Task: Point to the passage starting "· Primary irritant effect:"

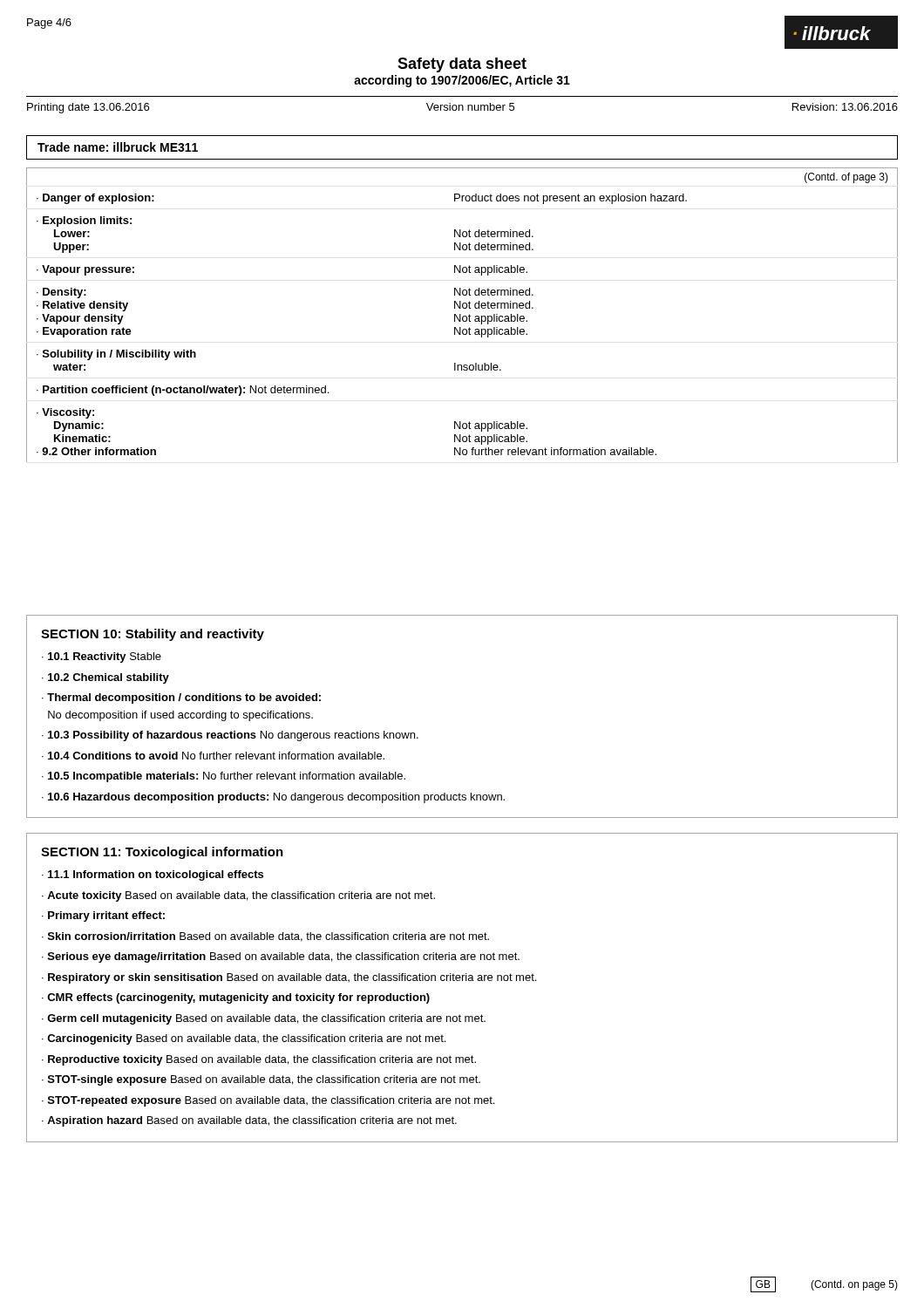Action: (x=103, y=915)
